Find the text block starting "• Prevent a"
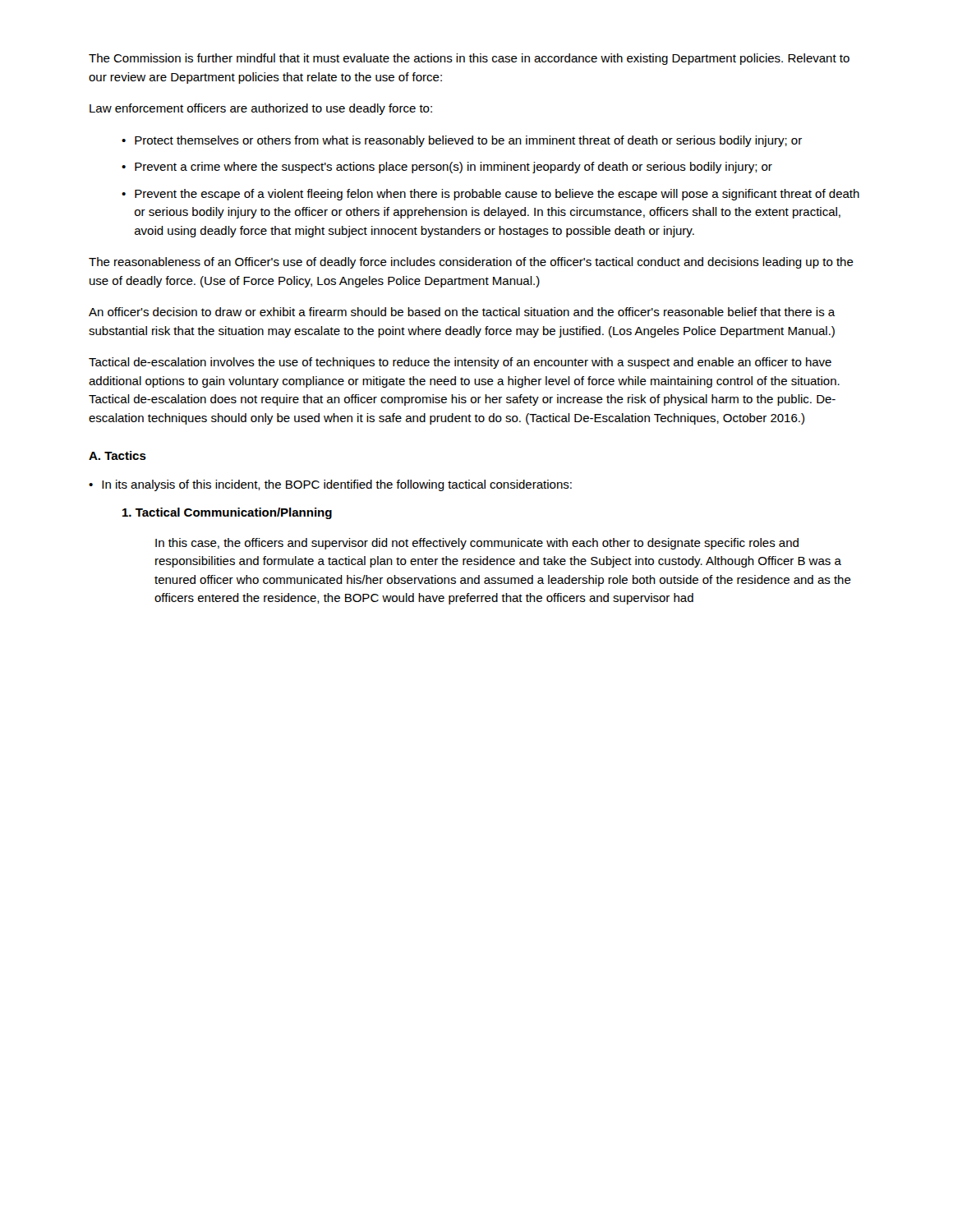Image resolution: width=953 pixels, height=1232 pixels. click(447, 167)
